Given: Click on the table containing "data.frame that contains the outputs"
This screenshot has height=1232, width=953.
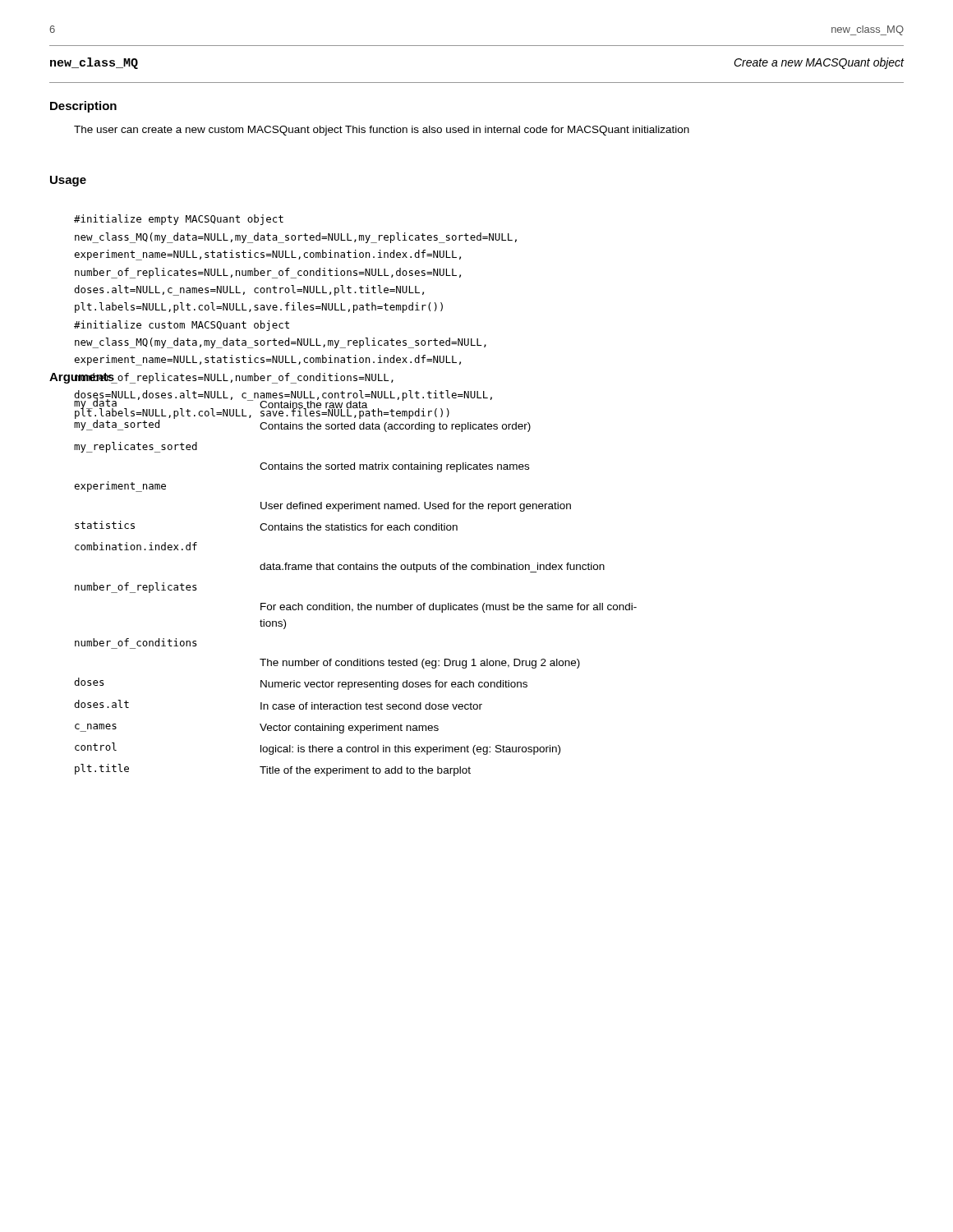Looking at the screenshot, I should (x=489, y=588).
